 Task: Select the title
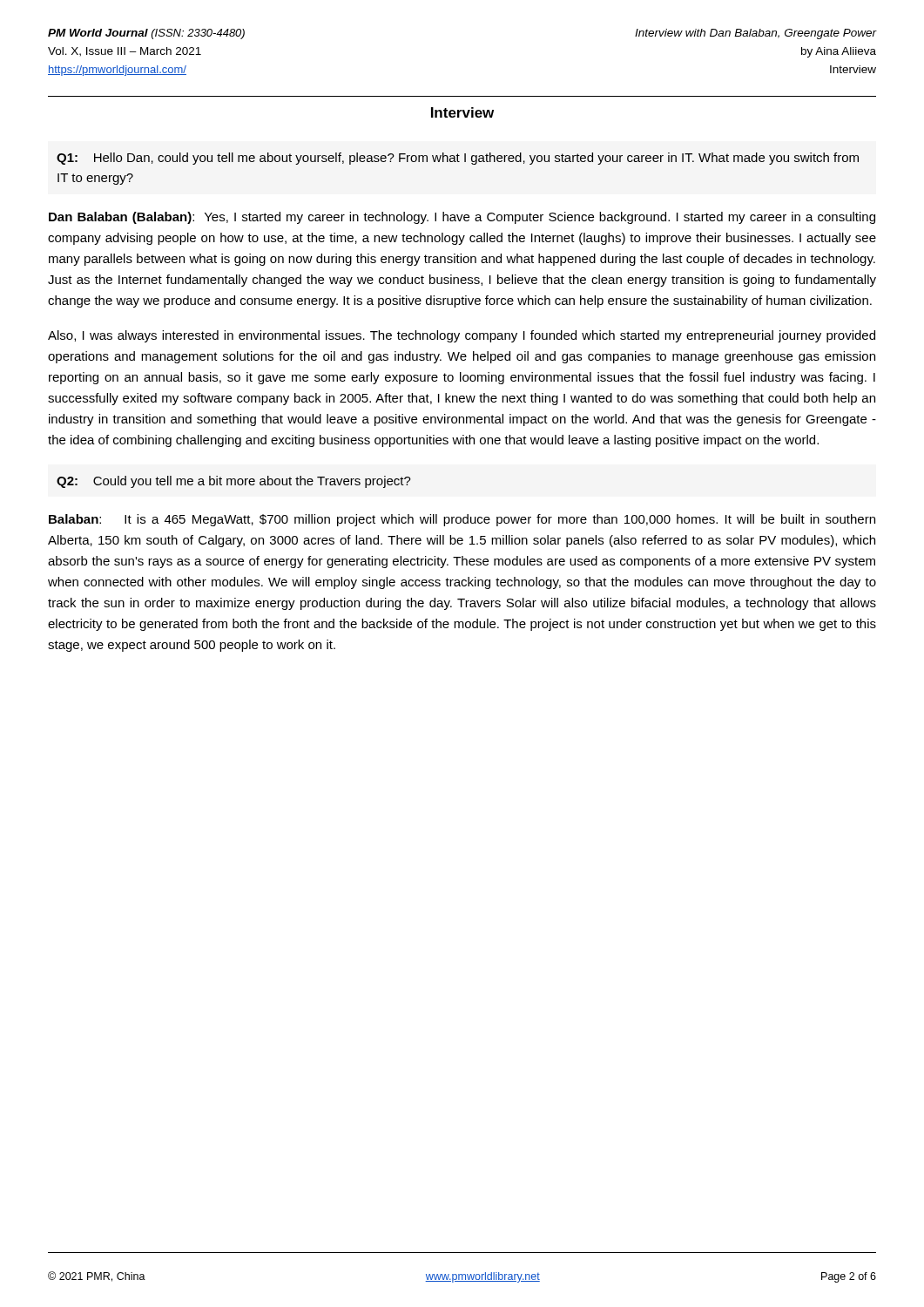pos(462,113)
